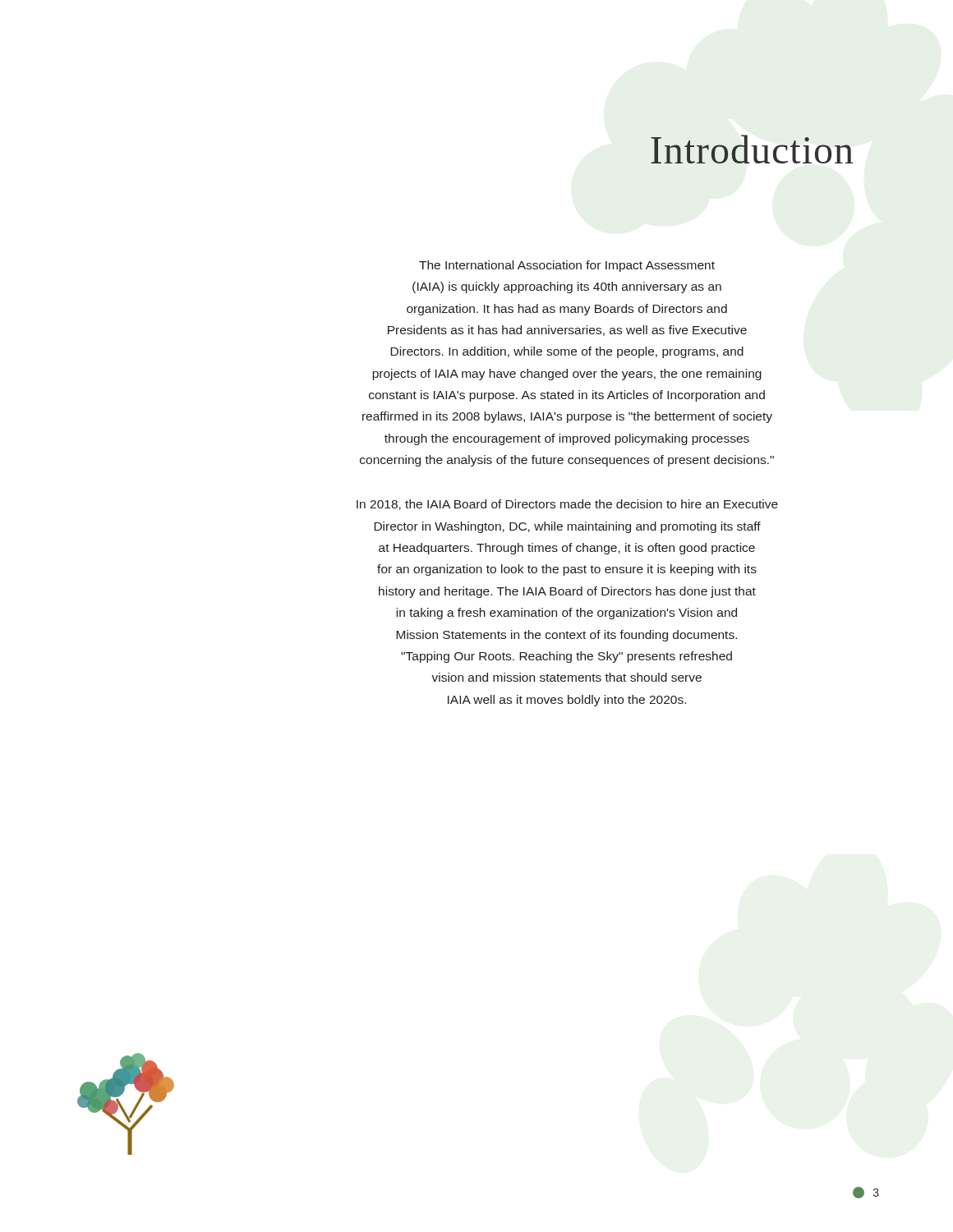Locate the region starting "The International Association for"
The image size is (953, 1232).
[x=567, y=362]
